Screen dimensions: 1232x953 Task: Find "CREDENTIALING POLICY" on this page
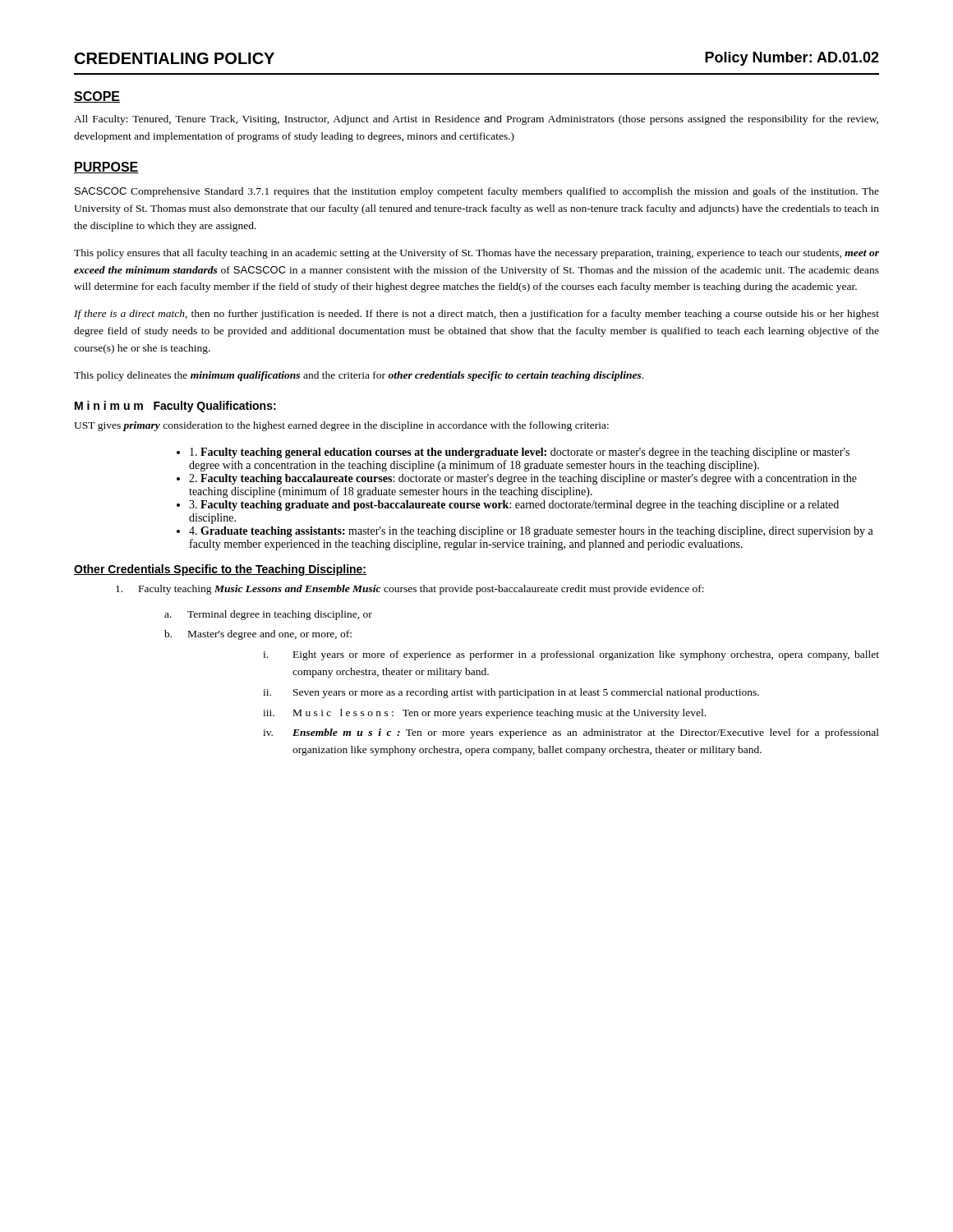click(x=174, y=58)
